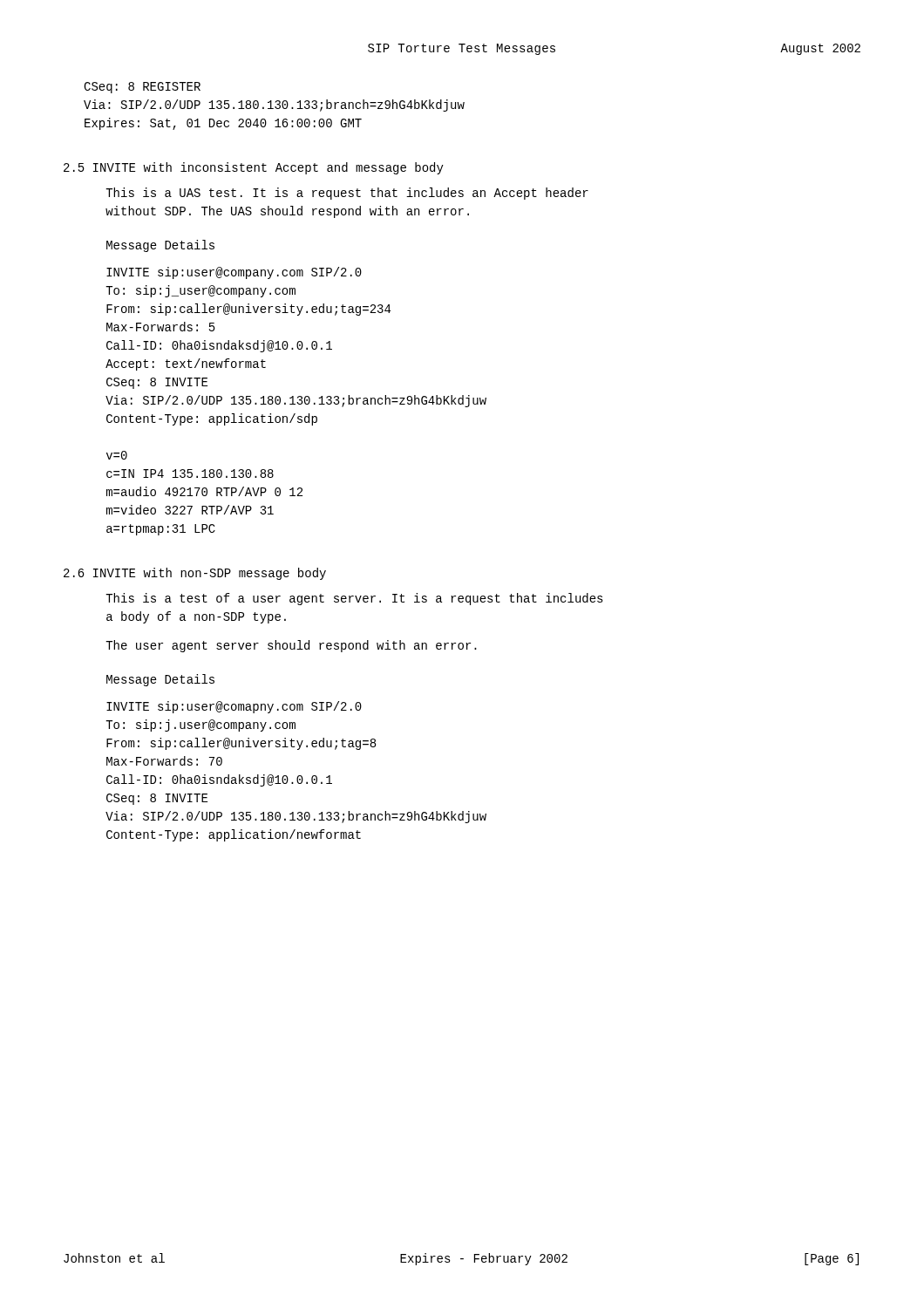Point to the element starting "2.5 INVITE with inconsistent Accept and message"
Viewport: 924px width, 1308px height.
click(253, 168)
